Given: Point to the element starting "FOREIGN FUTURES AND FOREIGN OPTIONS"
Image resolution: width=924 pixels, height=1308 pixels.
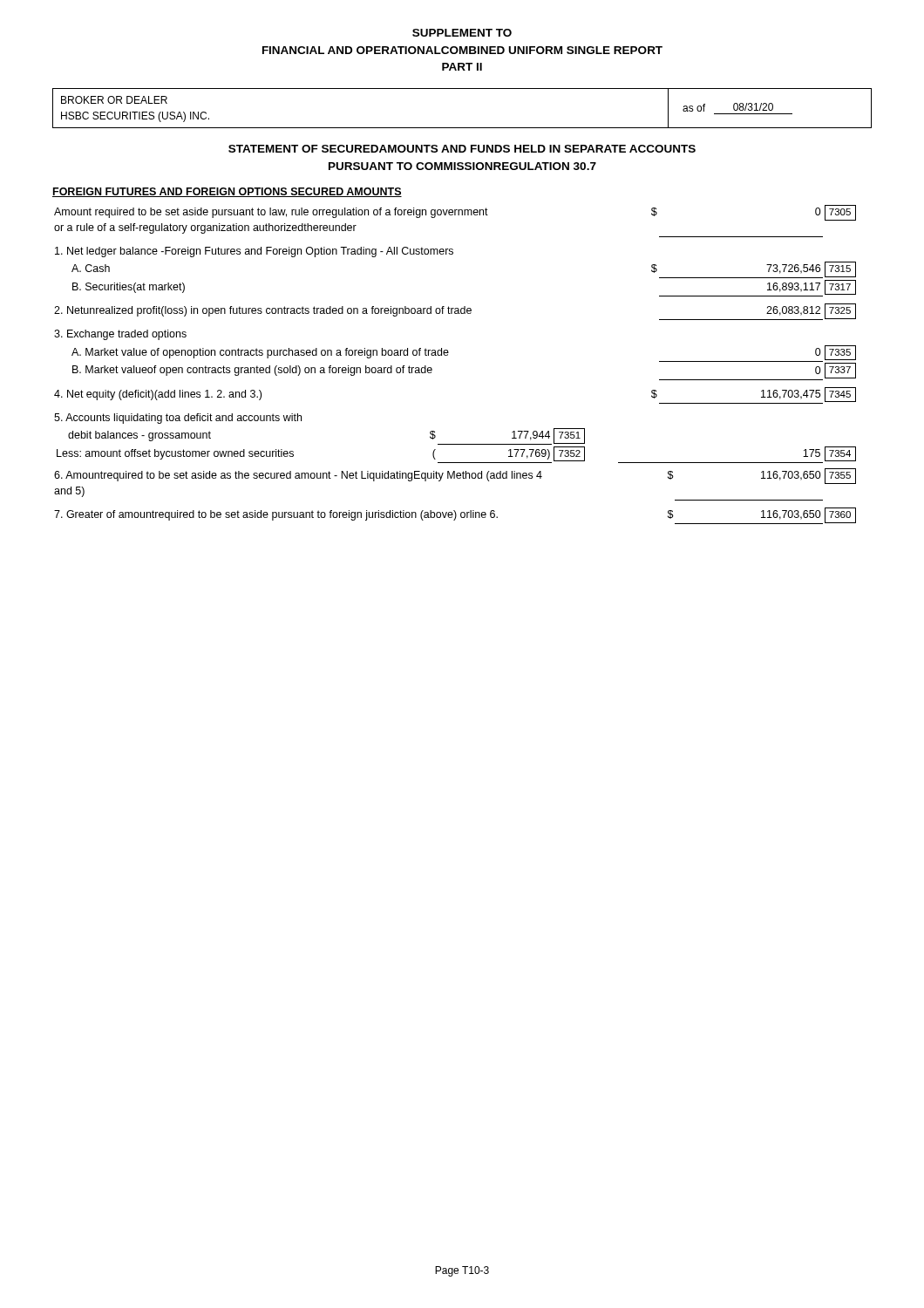Looking at the screenshot, I should [x=227, y=192].
